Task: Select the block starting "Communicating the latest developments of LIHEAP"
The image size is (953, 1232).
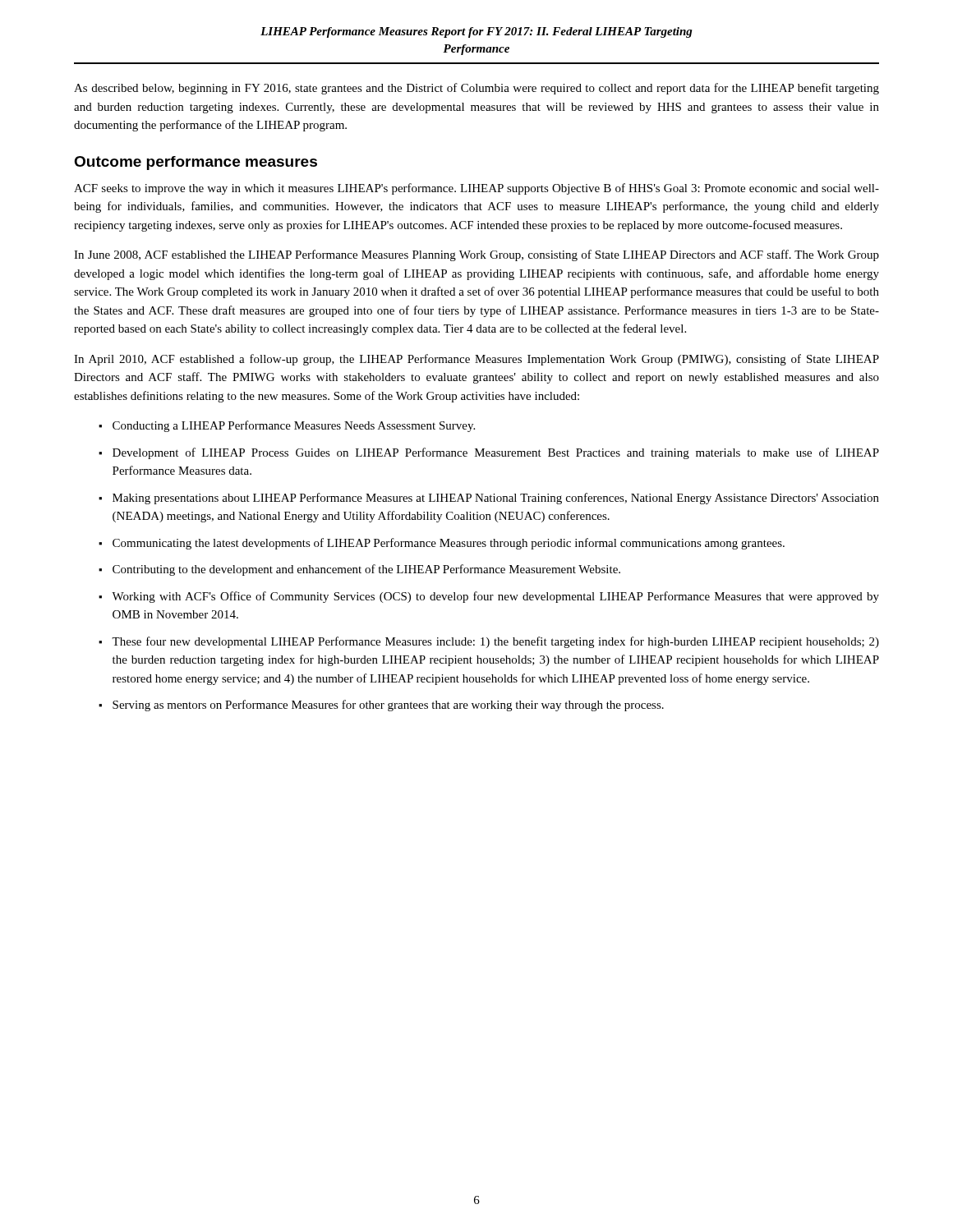Action: (496, 543)
